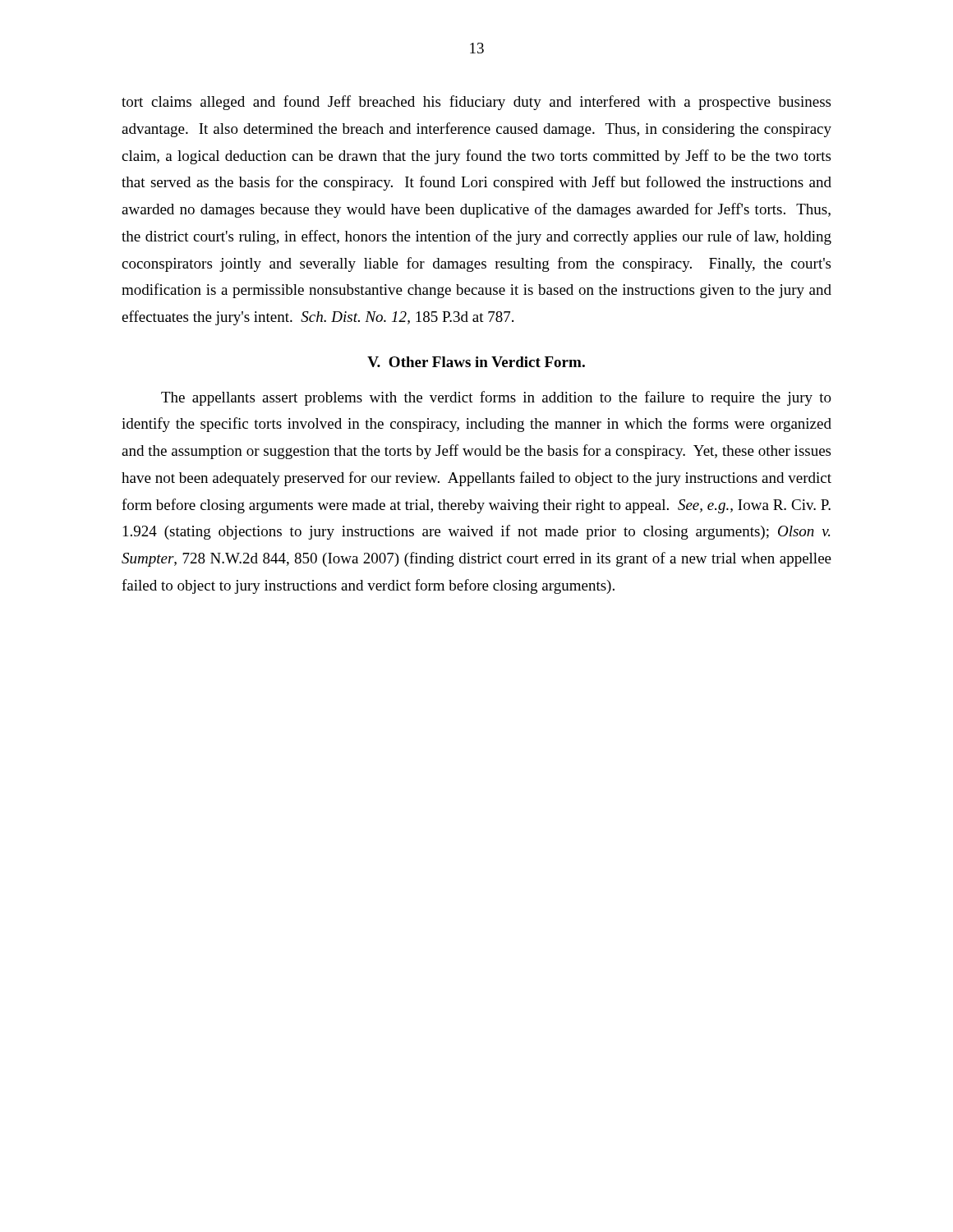Click on the section header with the text "V. Other Flaws in Verdict"
The height and width of the screenshot is (1232, 953).
click(x=476, y=362)
